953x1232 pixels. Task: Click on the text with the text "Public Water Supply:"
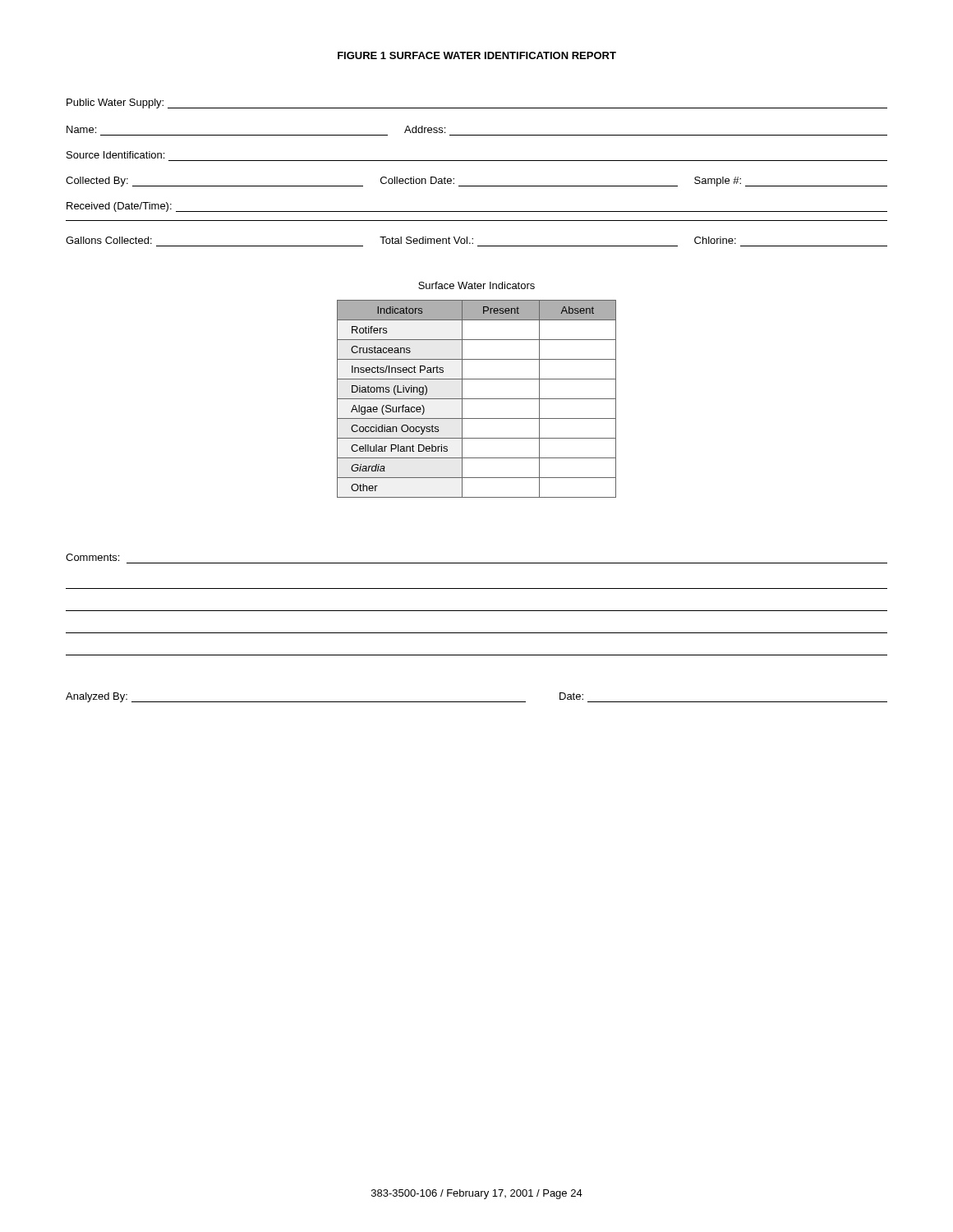tap(476, 101)
